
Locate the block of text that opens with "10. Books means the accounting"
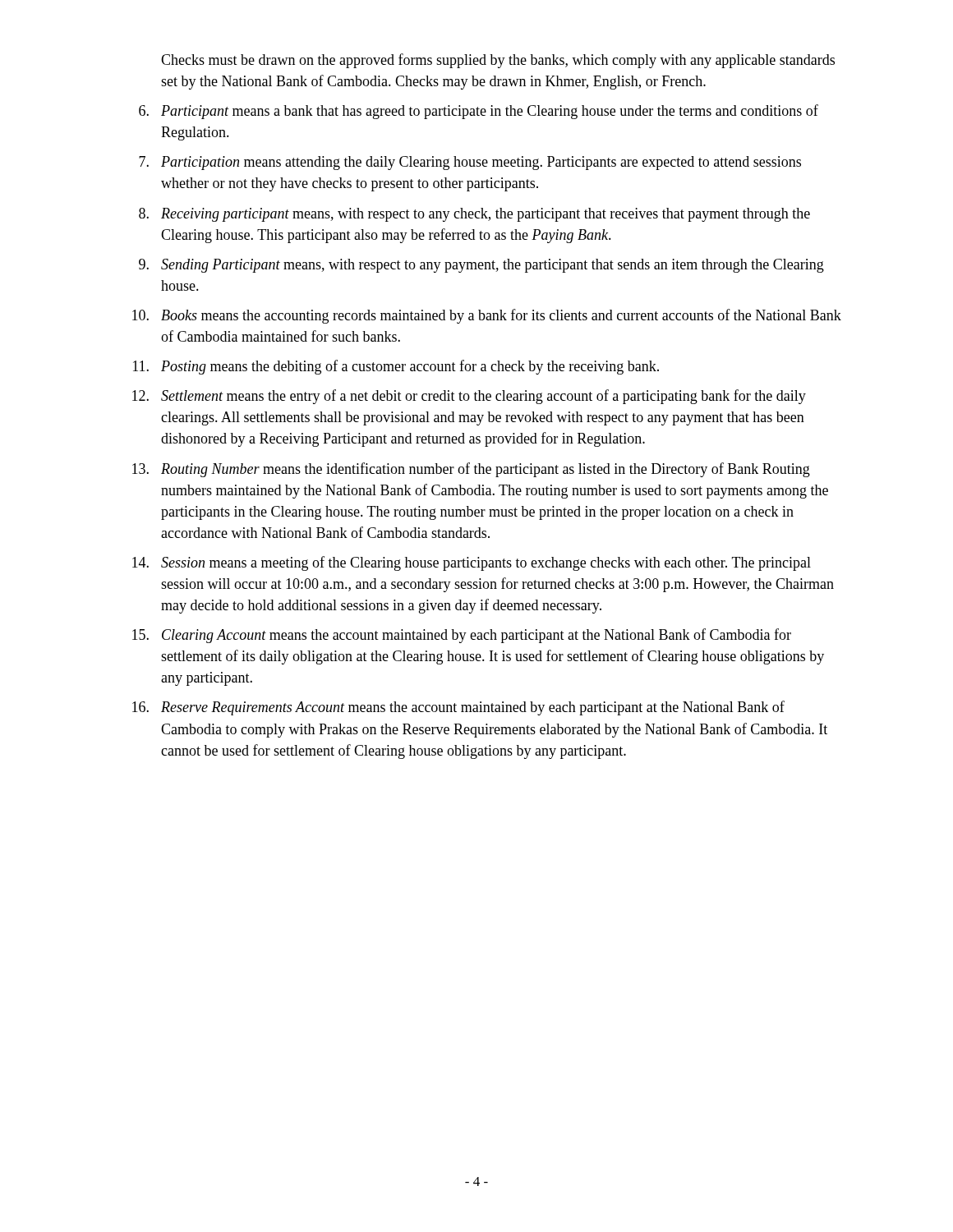(x=476, y=326)
